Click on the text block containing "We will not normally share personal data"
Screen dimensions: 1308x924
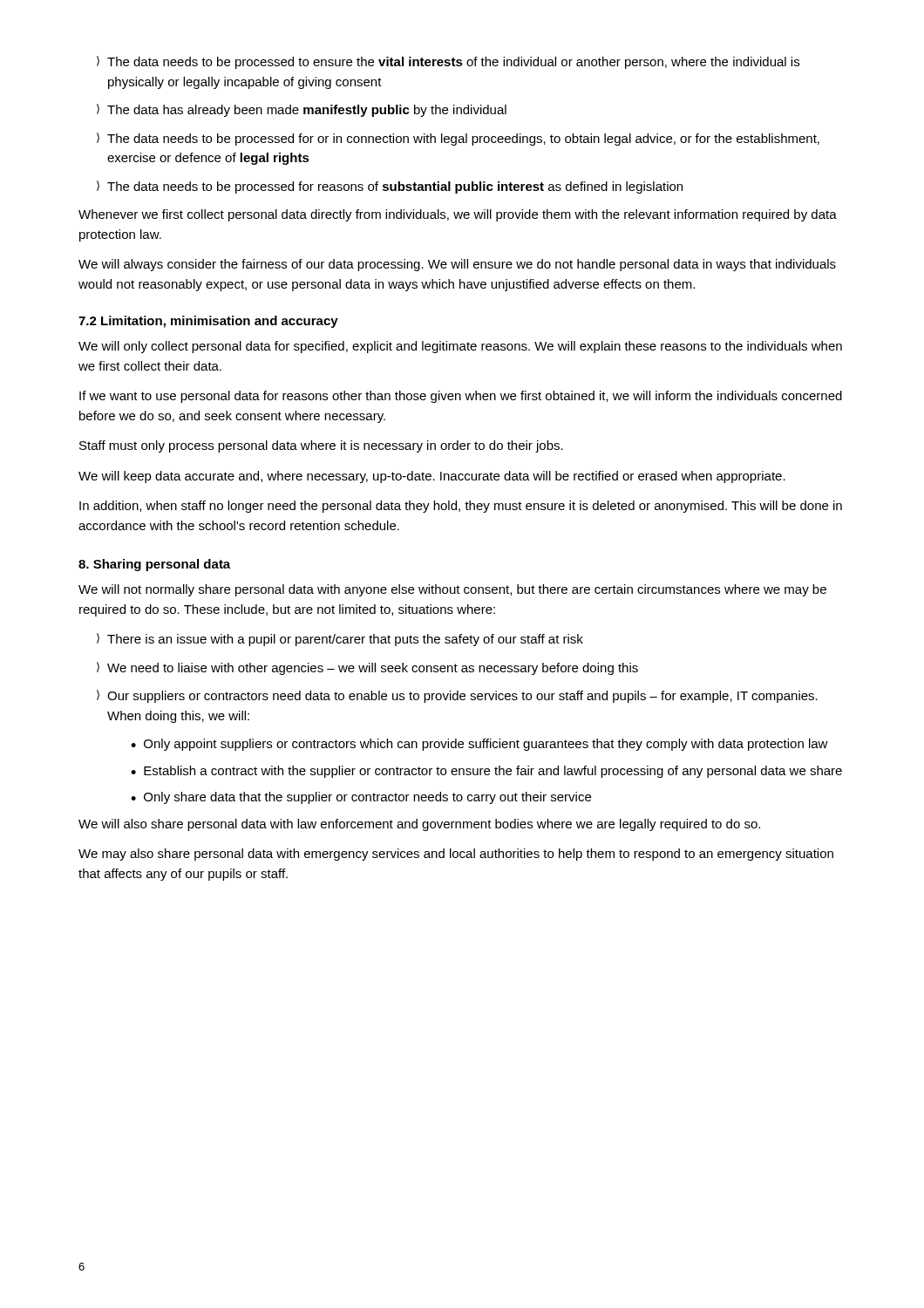coord(462,599)
